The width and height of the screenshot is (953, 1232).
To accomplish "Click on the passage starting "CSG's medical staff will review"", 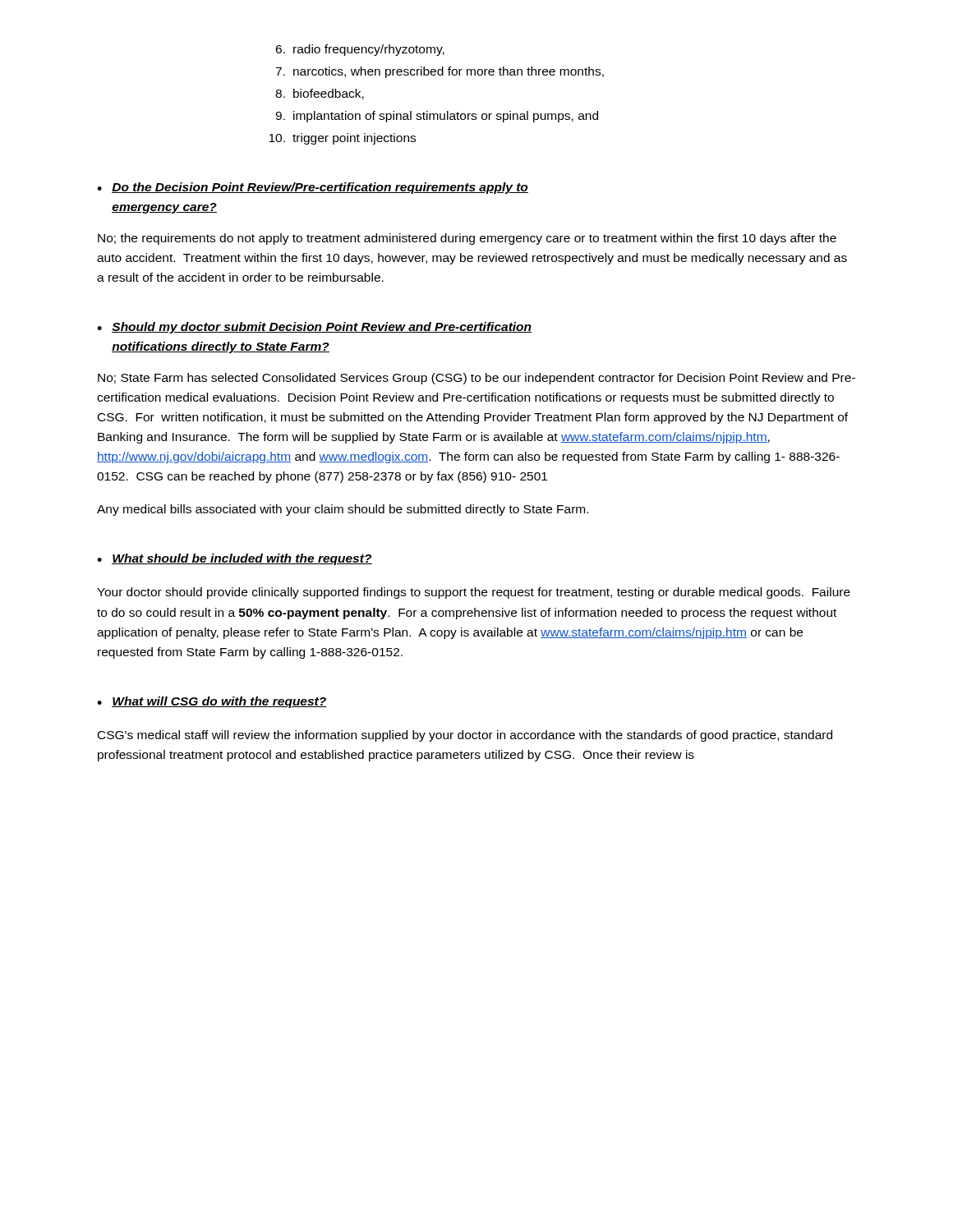I will (x=476, y=745).
